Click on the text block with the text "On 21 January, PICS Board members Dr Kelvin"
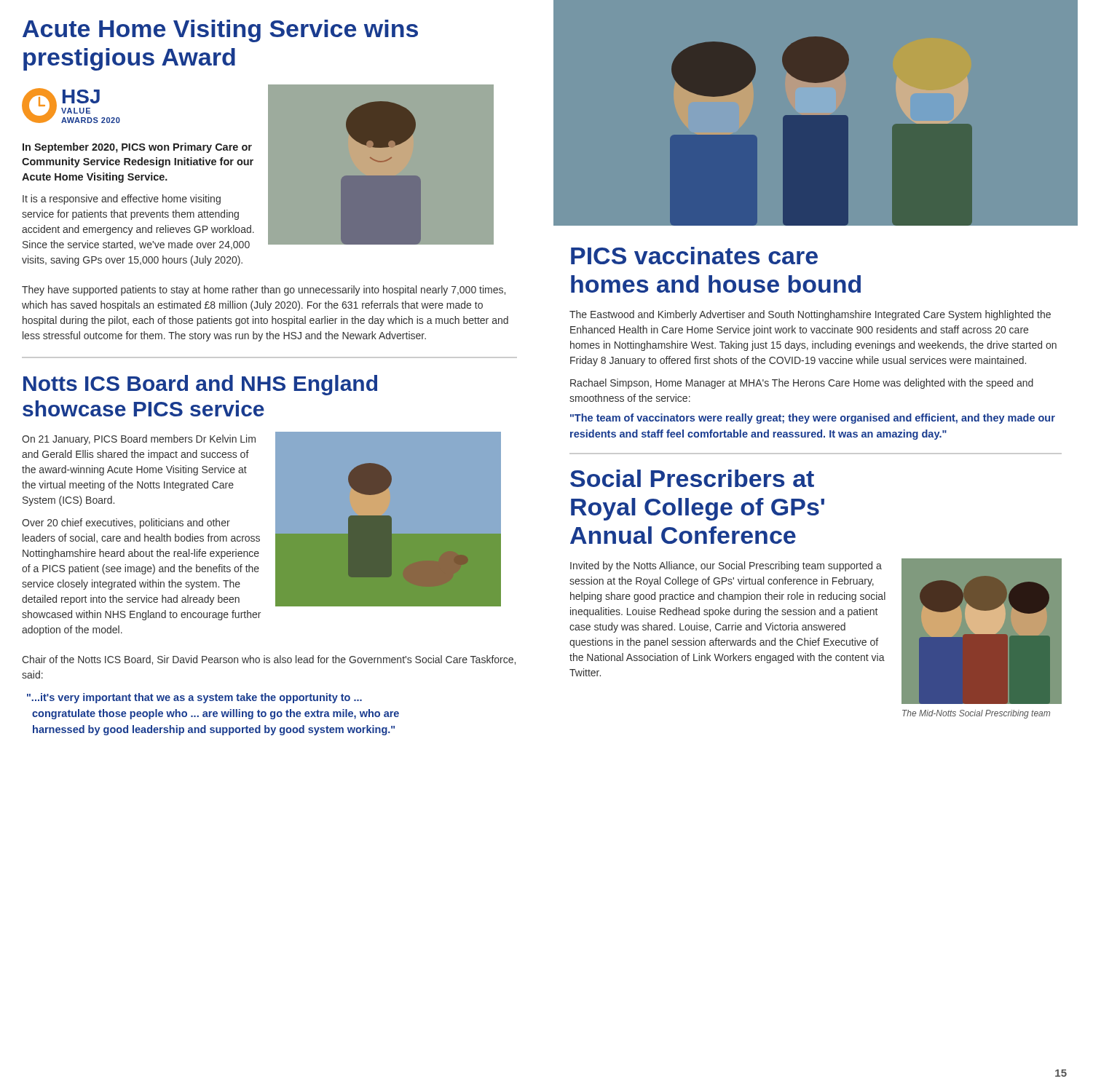Screen dimensions: 1092x1093 pyautogui.click(x=139, y=470)
